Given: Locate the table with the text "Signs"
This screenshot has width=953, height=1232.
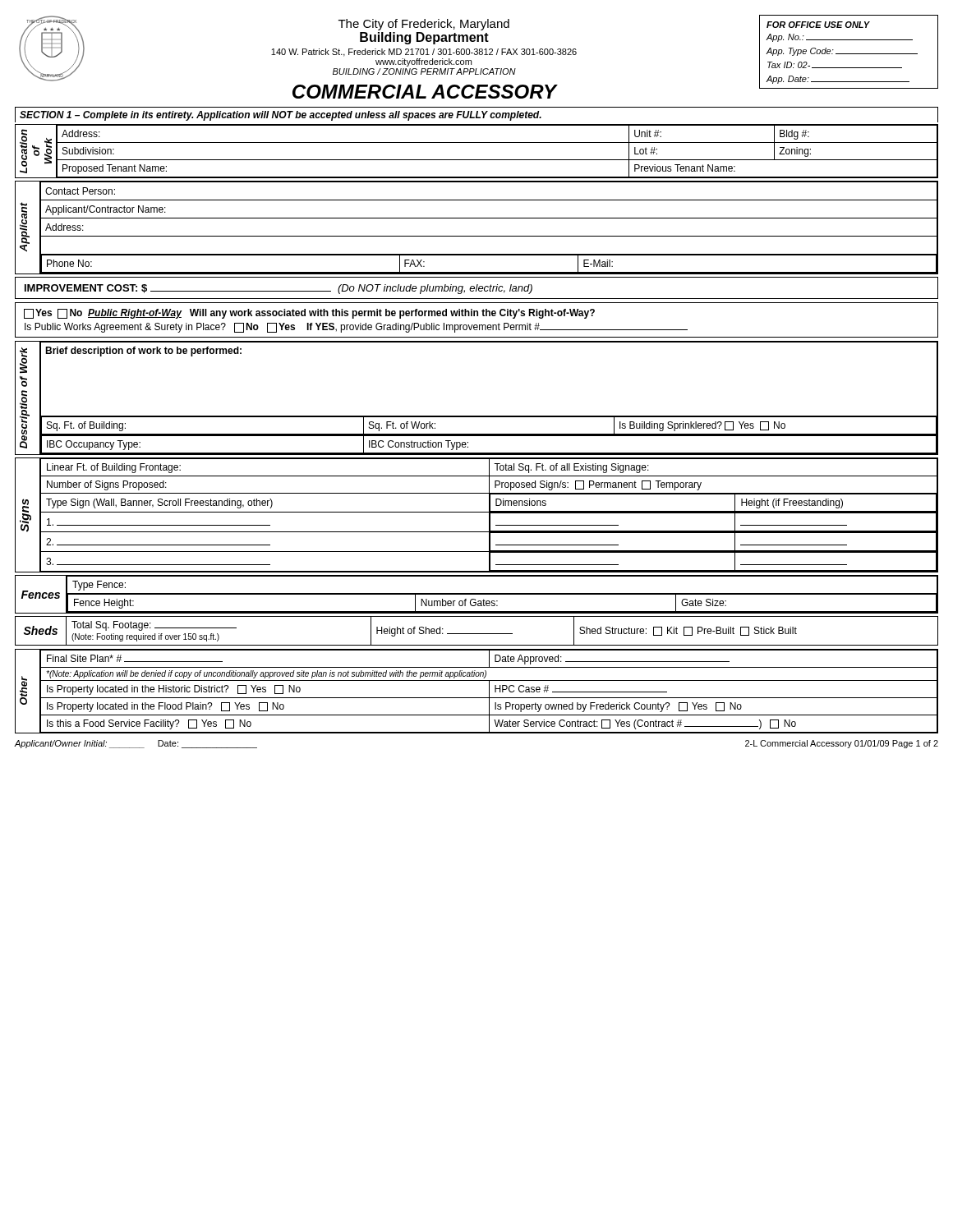Looking at the screenshot, I should 476,515.
